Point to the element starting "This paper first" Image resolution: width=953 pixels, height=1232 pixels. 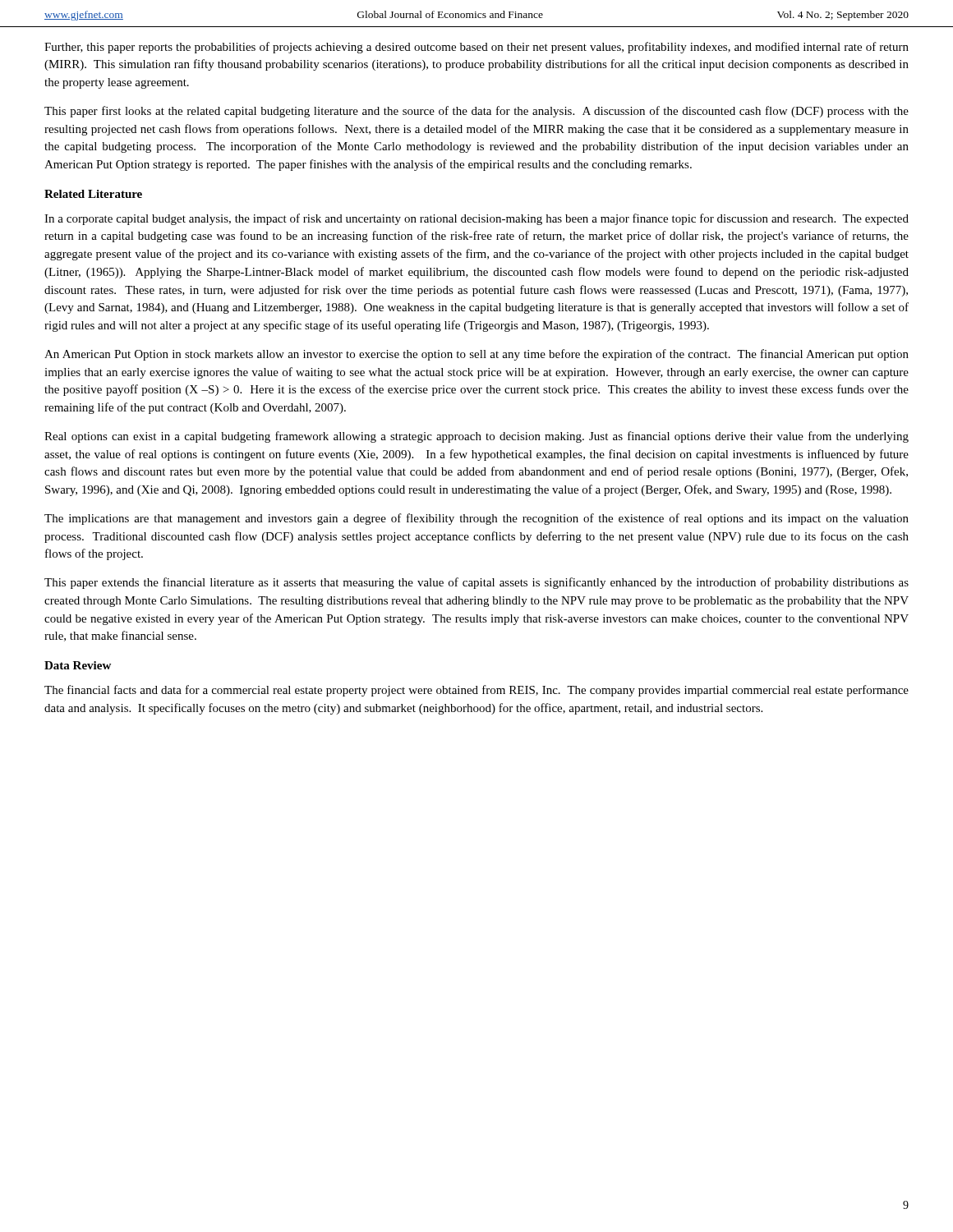pyautogui.click(x=476, y=137)
